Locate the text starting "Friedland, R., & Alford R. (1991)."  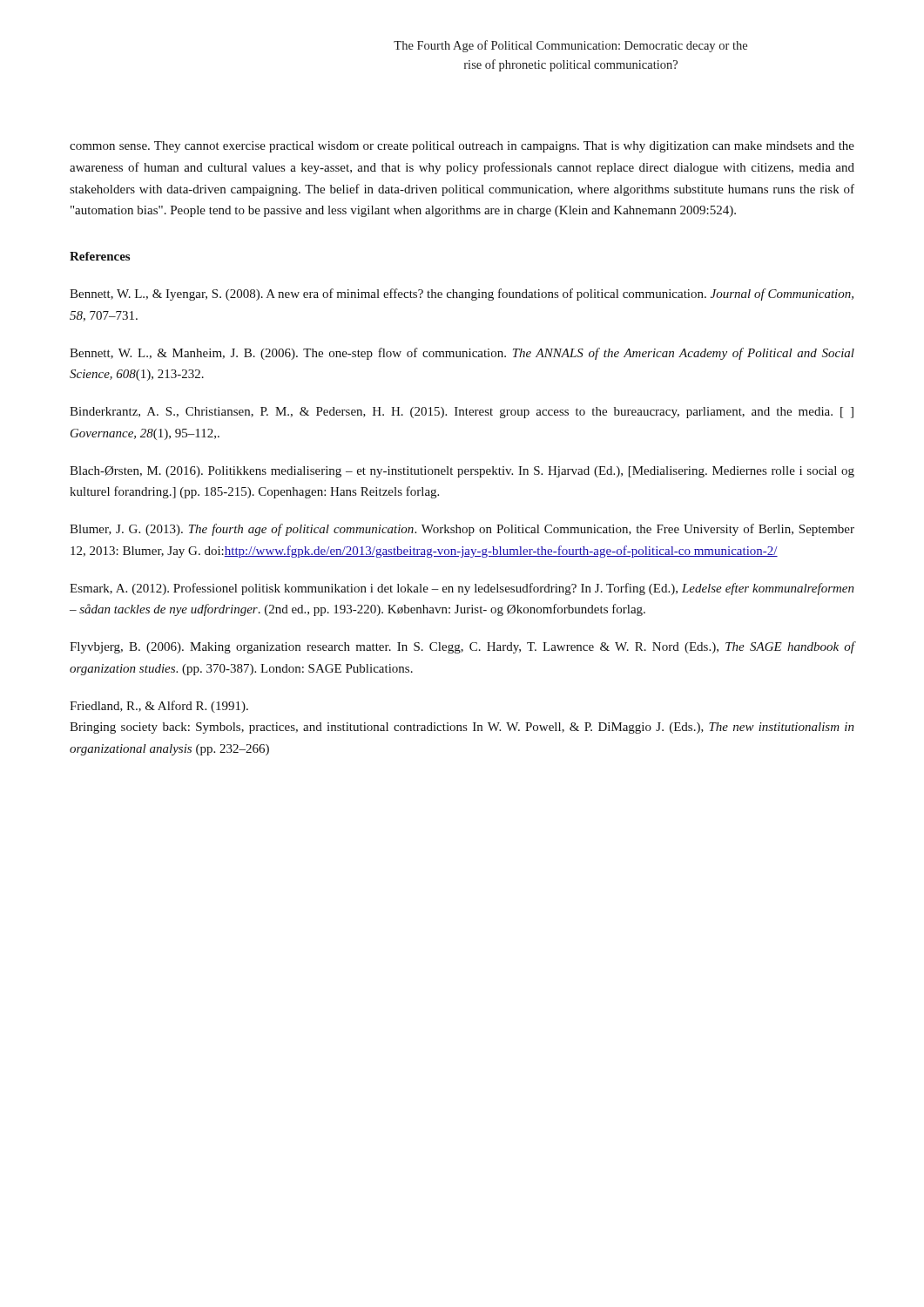[x=462, y=727]
